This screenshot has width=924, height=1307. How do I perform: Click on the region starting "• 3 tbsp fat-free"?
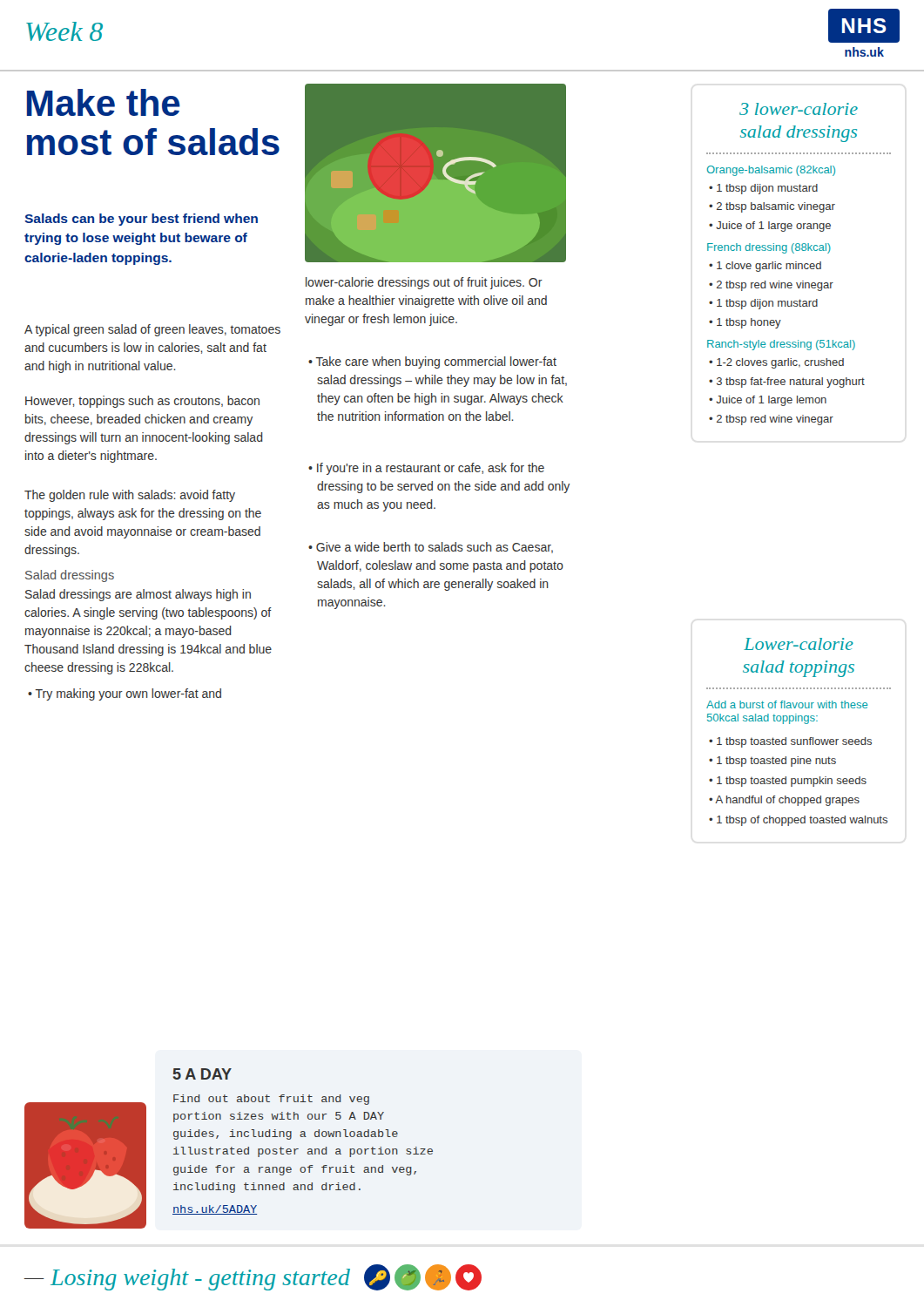[x=787, y=381]
